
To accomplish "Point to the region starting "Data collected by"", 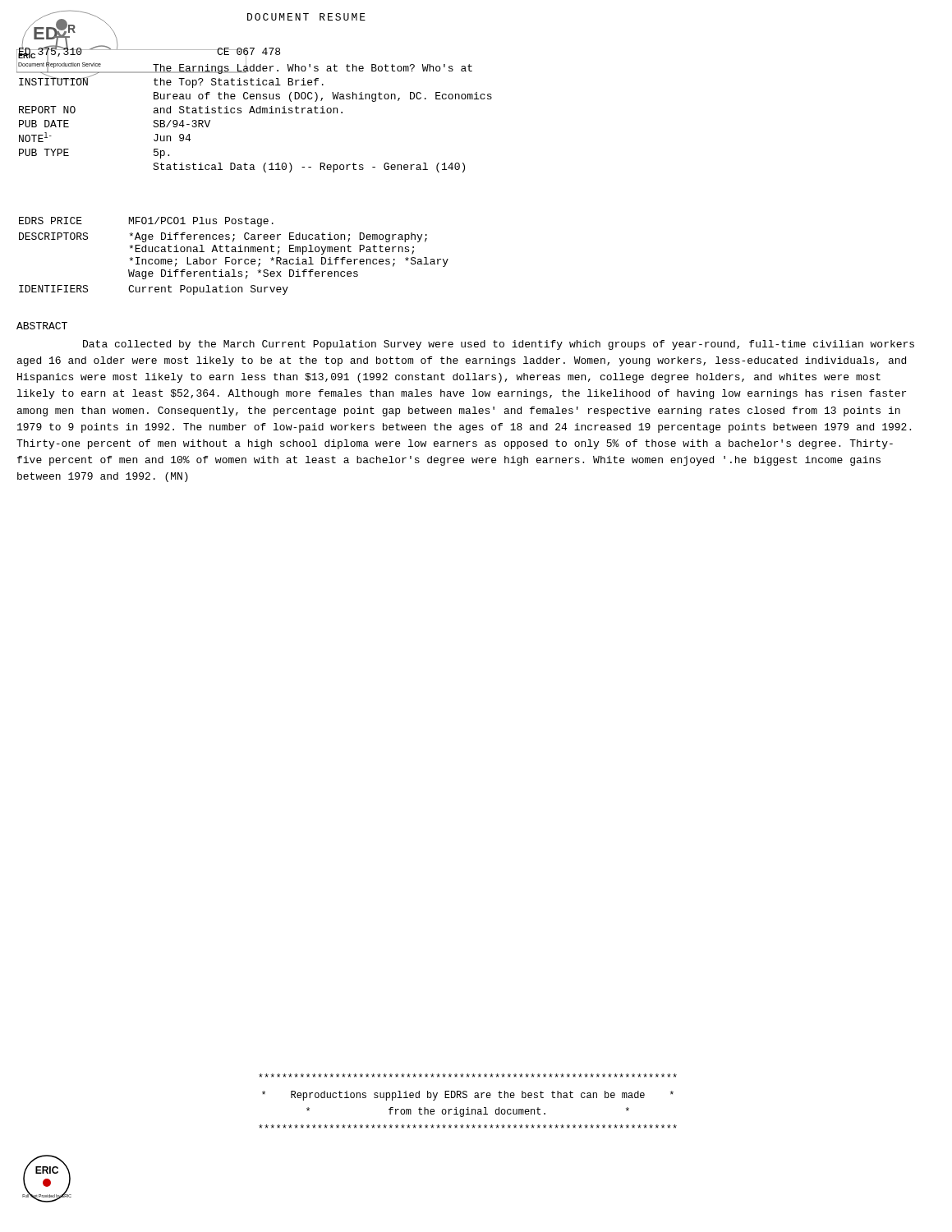I will click(x=468, y=411).
